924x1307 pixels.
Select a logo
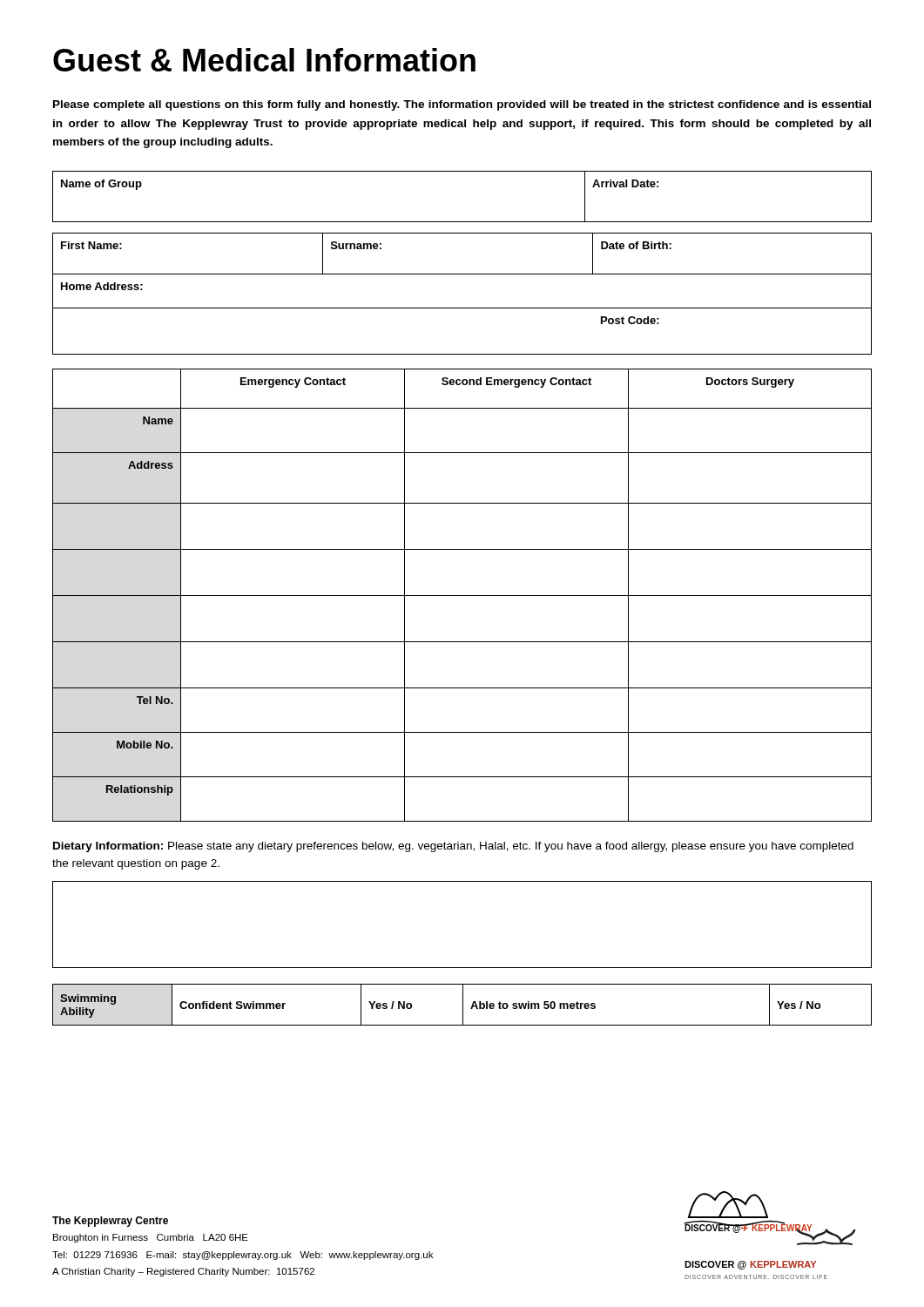coord(776,1227)
